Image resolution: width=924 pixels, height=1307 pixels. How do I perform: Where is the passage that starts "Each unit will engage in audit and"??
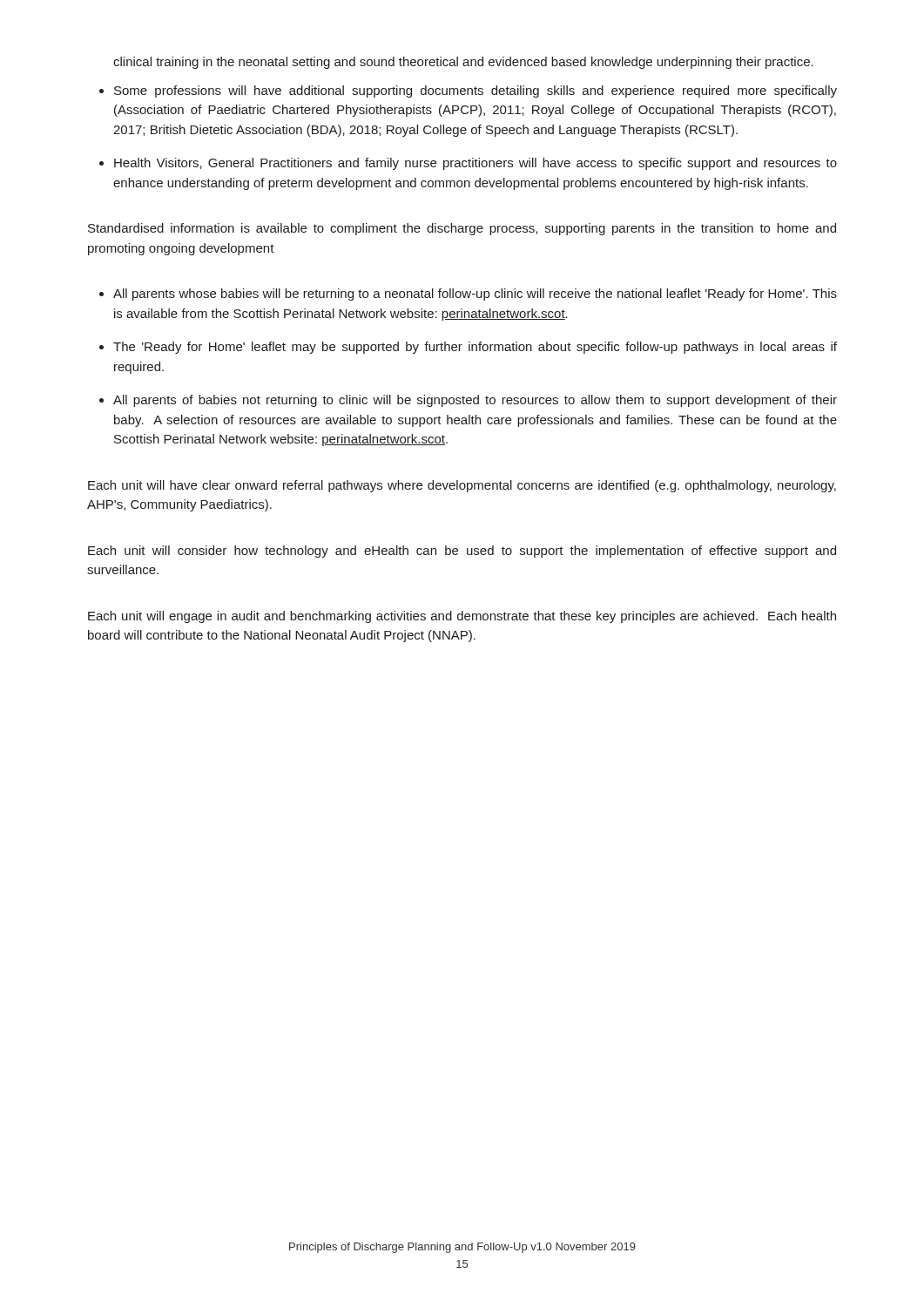point(462,625)
